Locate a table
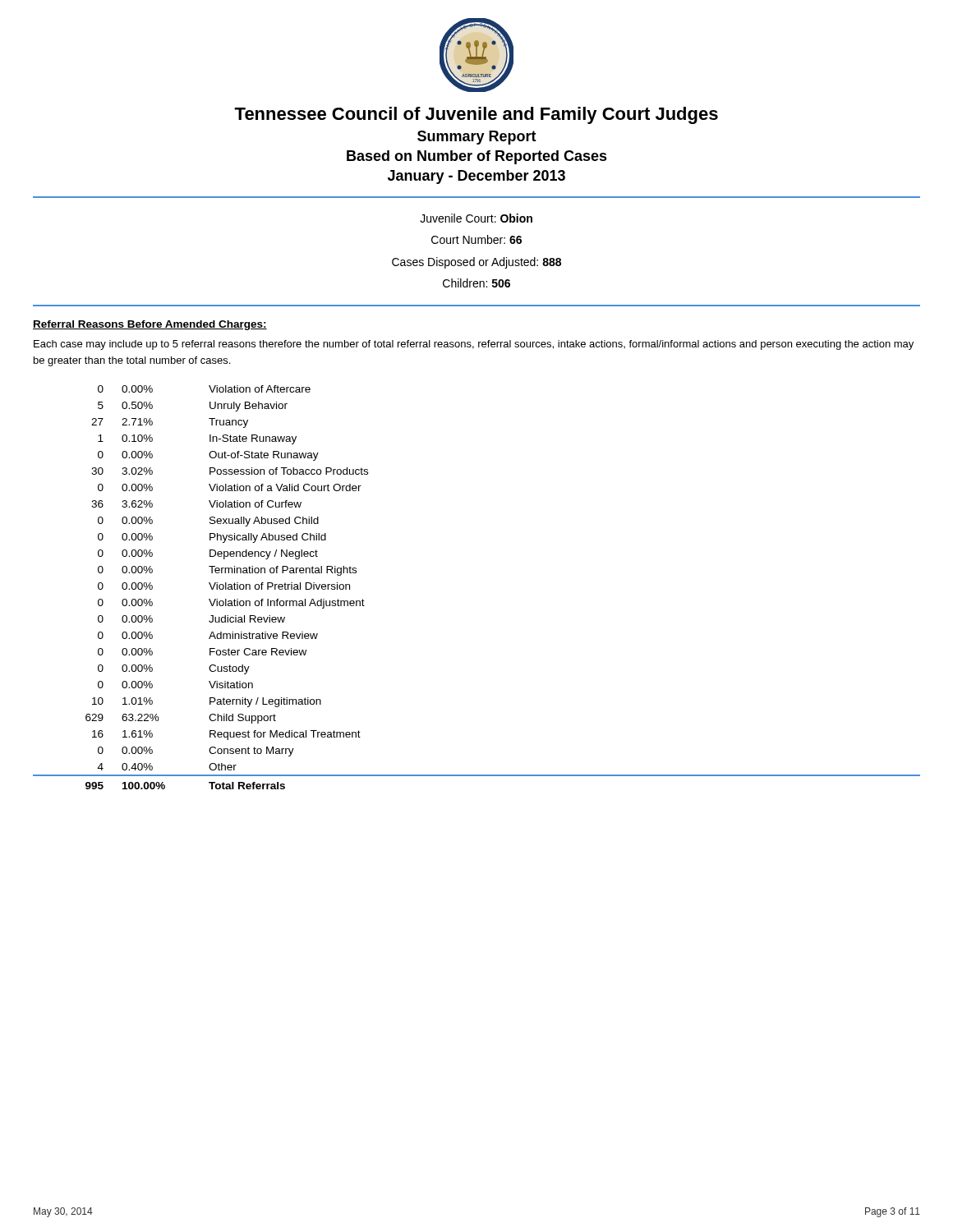 (x=476, y=587)
